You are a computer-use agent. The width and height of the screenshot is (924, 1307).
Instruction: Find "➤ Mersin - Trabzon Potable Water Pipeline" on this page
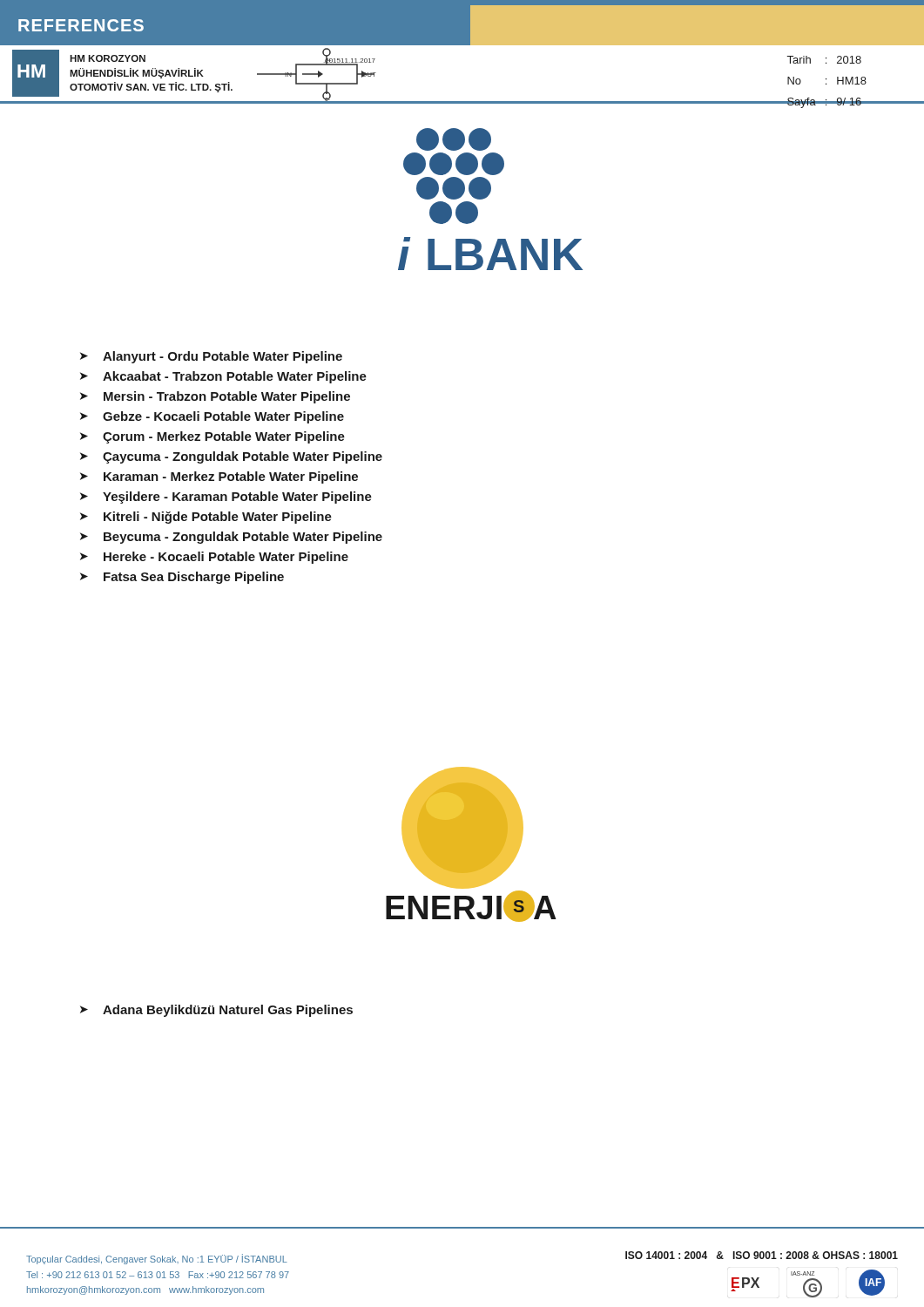coord(214,396)
